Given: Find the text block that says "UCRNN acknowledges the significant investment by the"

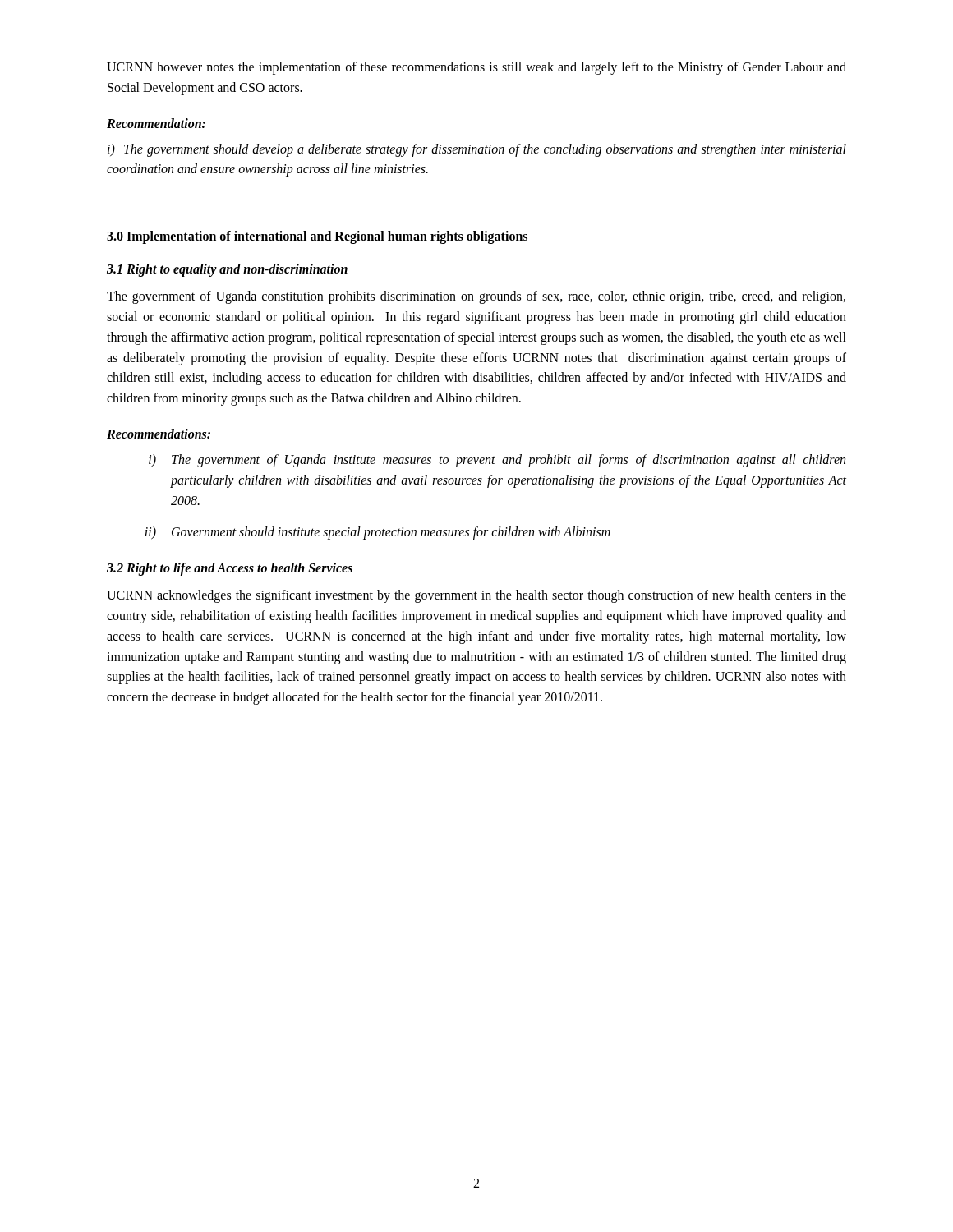Looking at the screenshot, I should coord(476,646).
